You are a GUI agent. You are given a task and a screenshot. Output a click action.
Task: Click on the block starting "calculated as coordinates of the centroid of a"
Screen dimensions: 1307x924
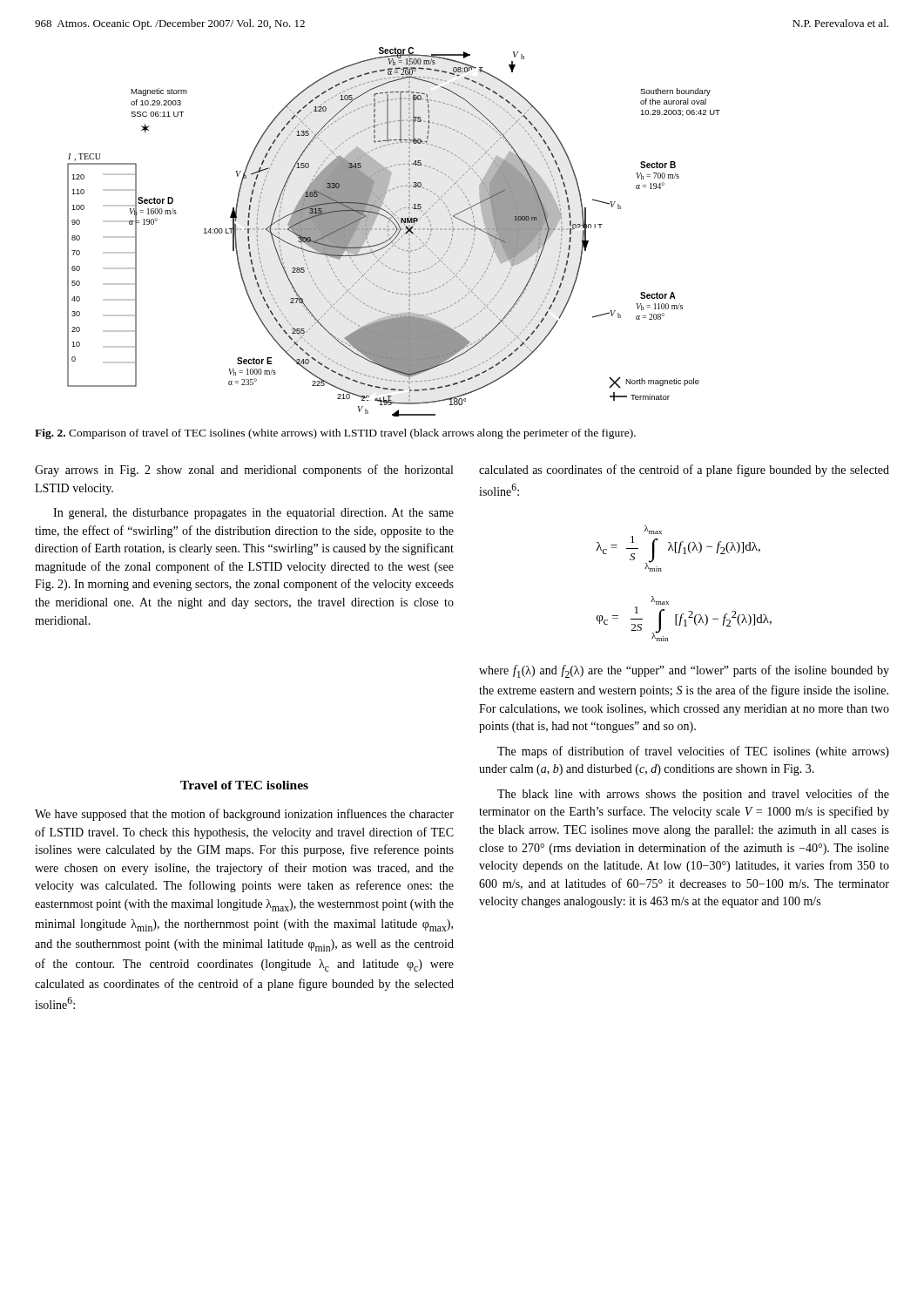click(684, 481)
